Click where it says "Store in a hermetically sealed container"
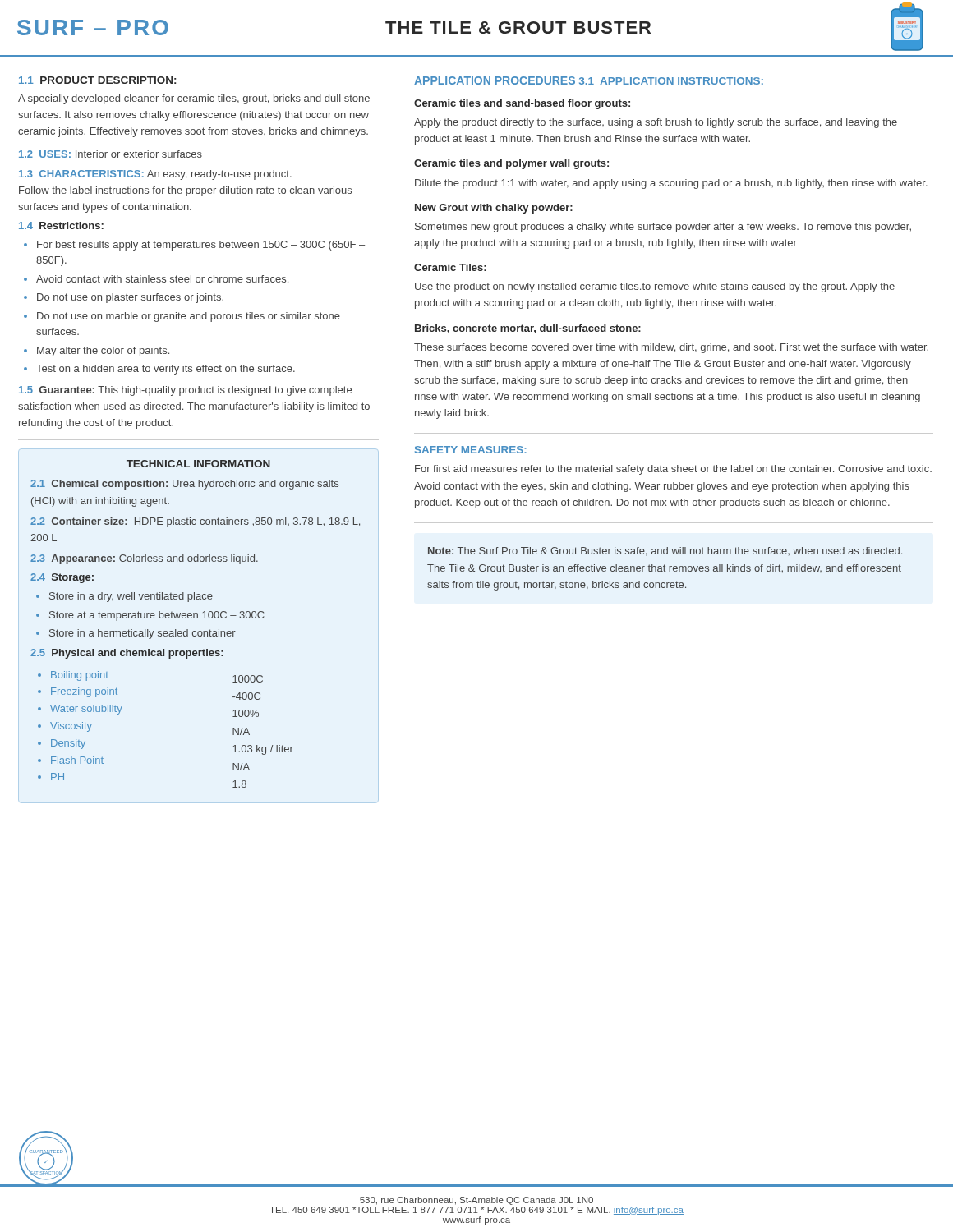953x1232 pixels. [142, 633]
